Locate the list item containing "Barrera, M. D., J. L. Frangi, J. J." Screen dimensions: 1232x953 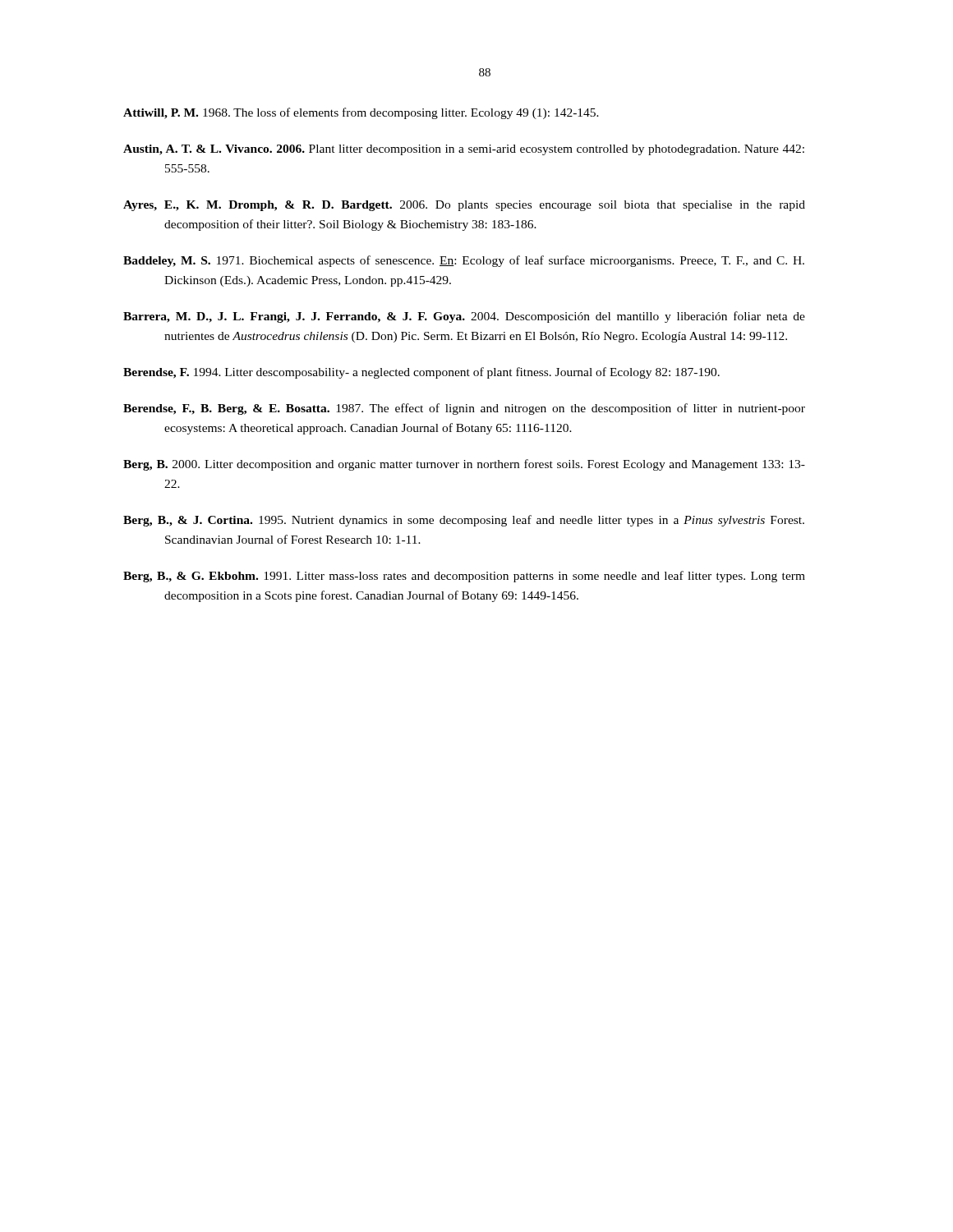pyautogui.click(x=485, y=326)
